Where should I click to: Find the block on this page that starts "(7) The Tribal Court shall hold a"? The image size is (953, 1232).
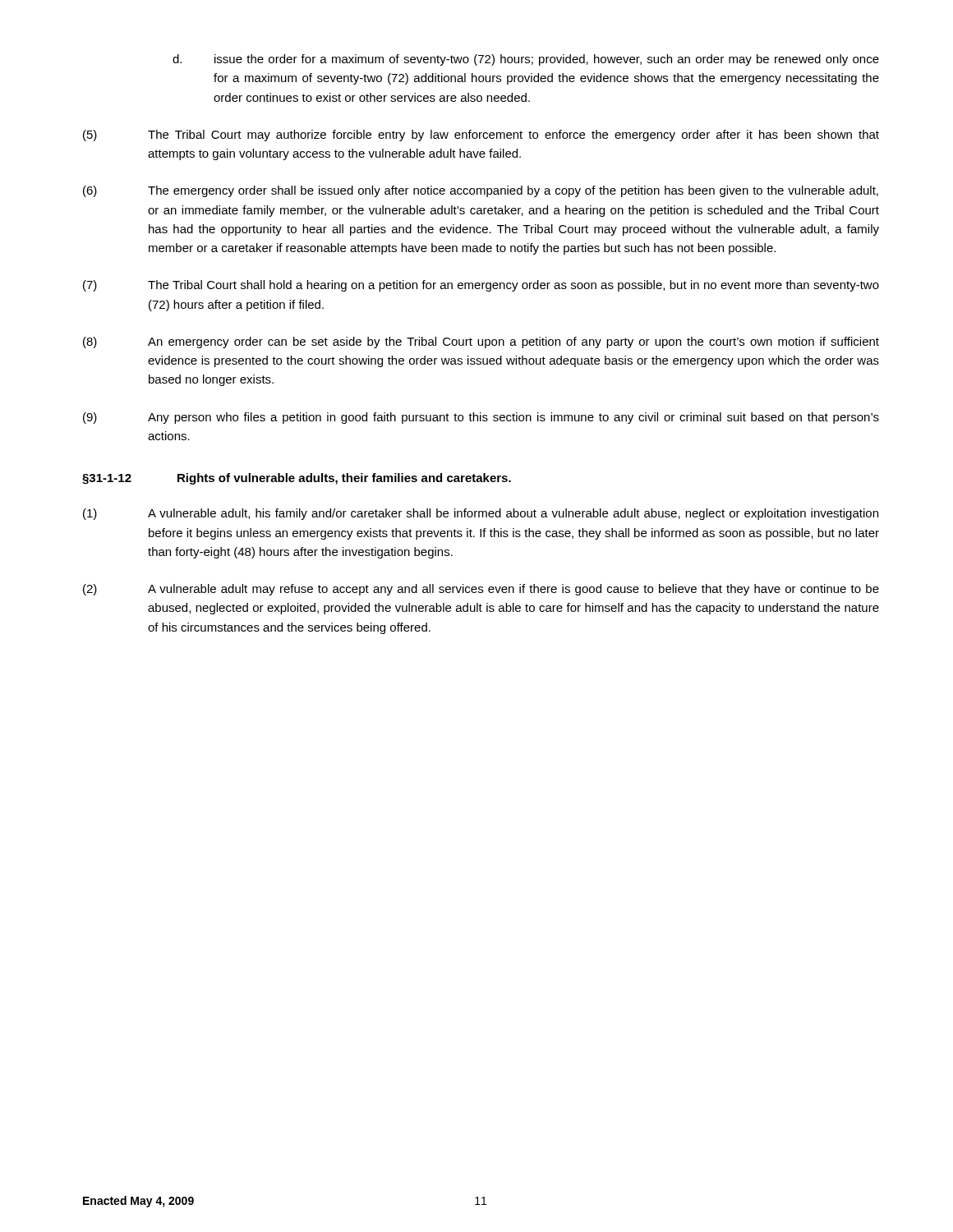click(x=481, y=294)
